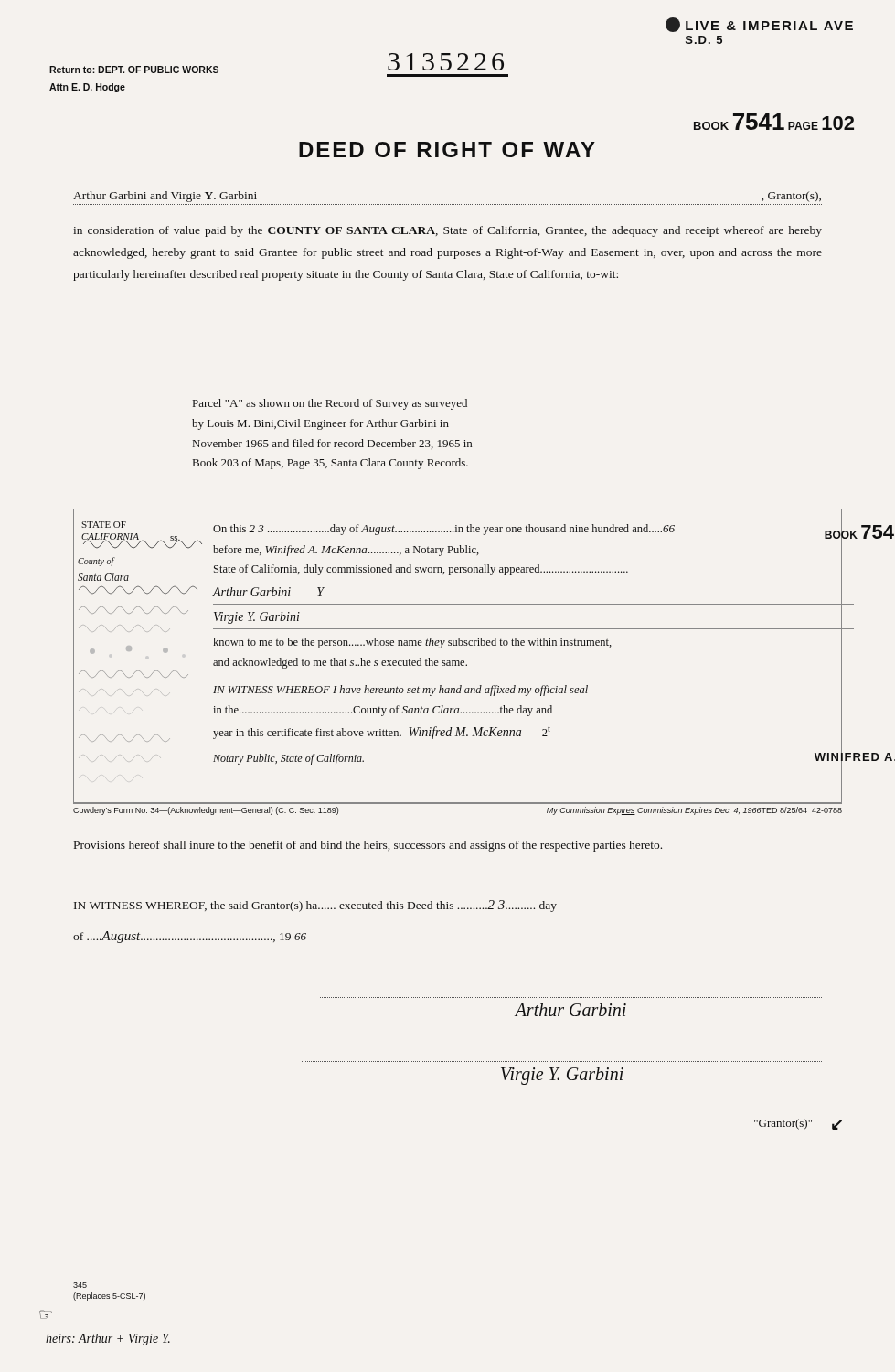895x1372 pixels.
Task: Locate the block of text that opens with "Return to: DEPT. OF PUBLIC WORKS Attn"
Action: pyautogui.click(x=134, y=78)
